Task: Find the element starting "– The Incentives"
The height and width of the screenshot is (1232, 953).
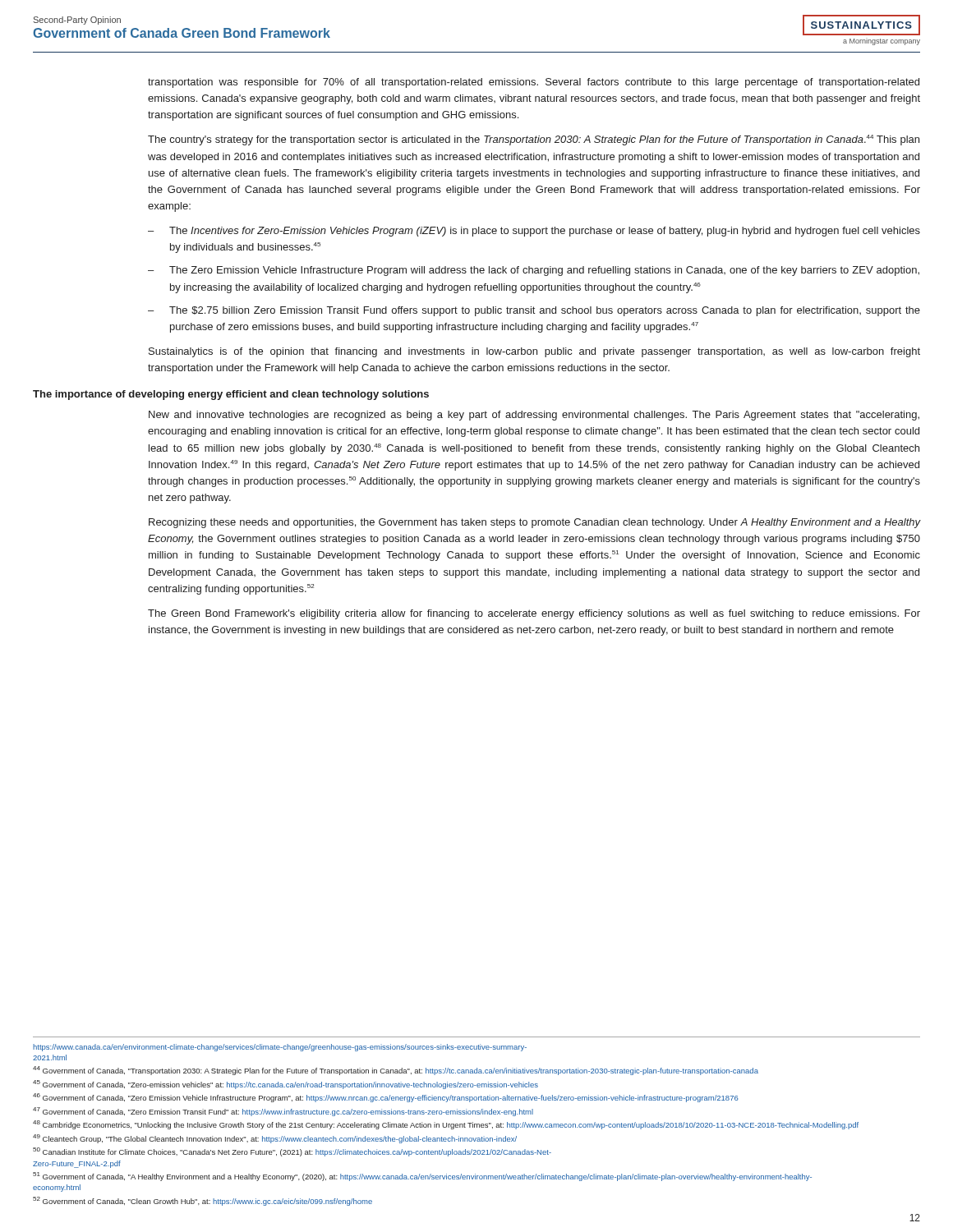Action: pos(534,239)
